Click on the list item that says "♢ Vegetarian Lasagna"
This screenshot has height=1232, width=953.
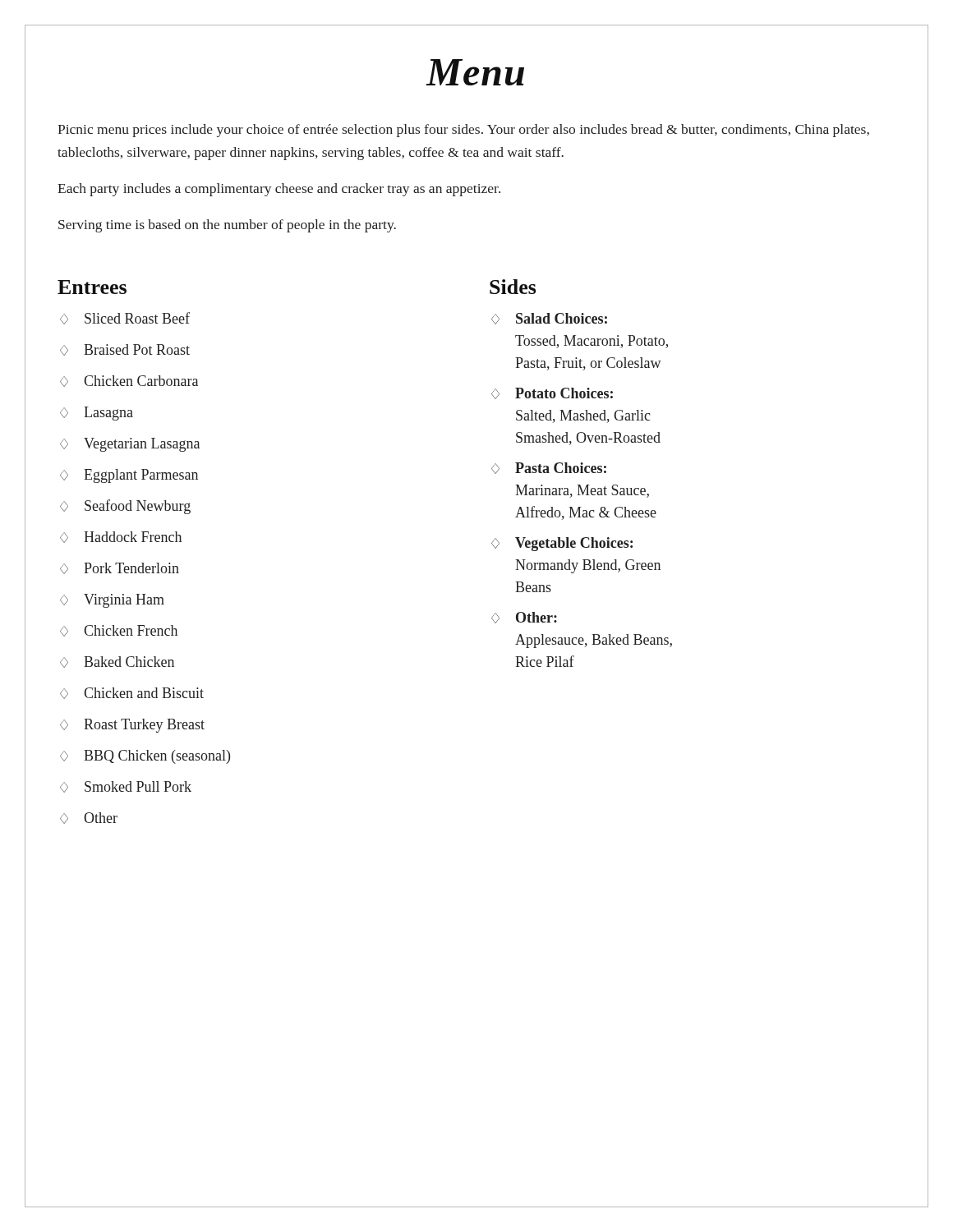coord(130,445)
